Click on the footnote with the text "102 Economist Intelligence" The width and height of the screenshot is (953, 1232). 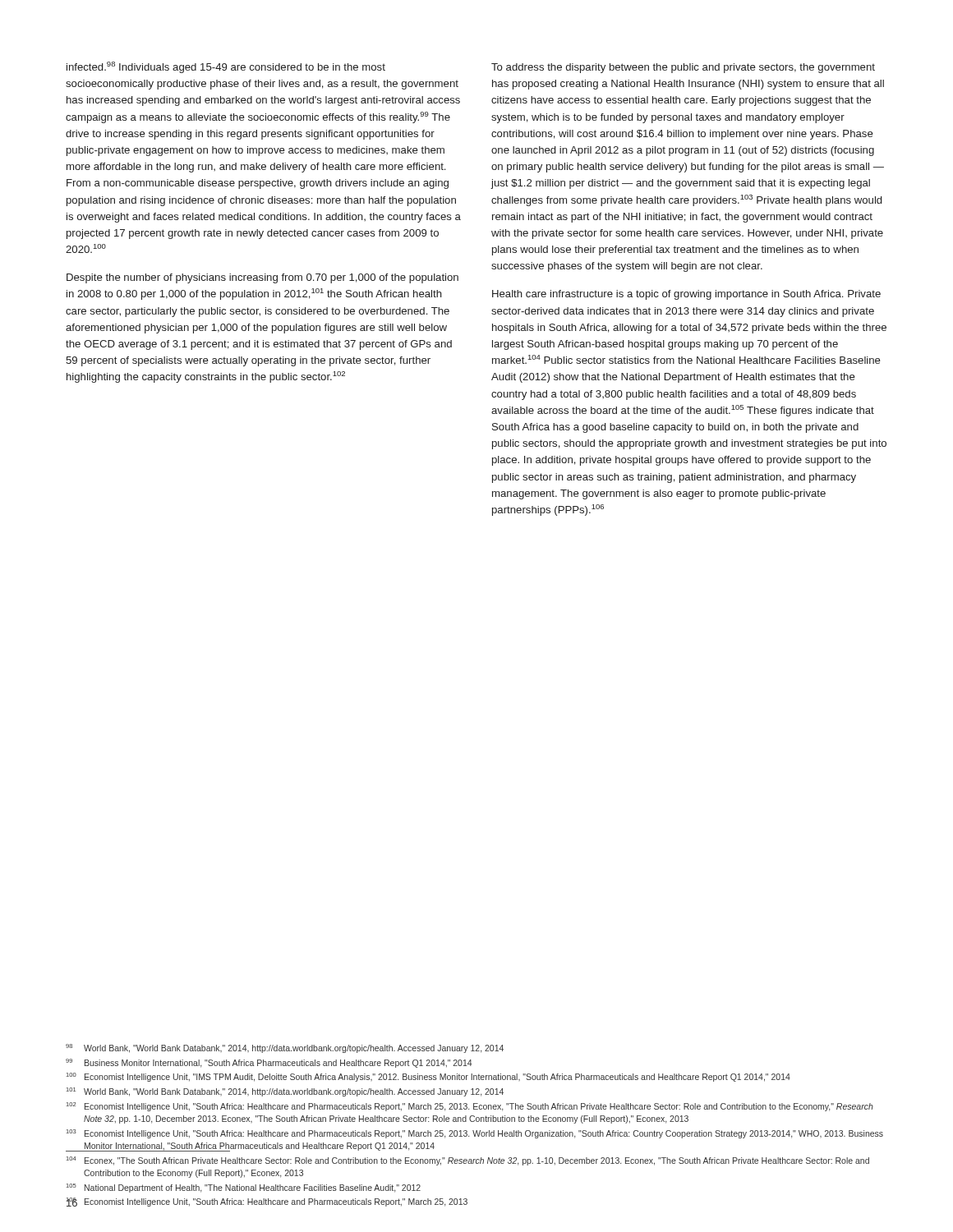click(476, 1113)
